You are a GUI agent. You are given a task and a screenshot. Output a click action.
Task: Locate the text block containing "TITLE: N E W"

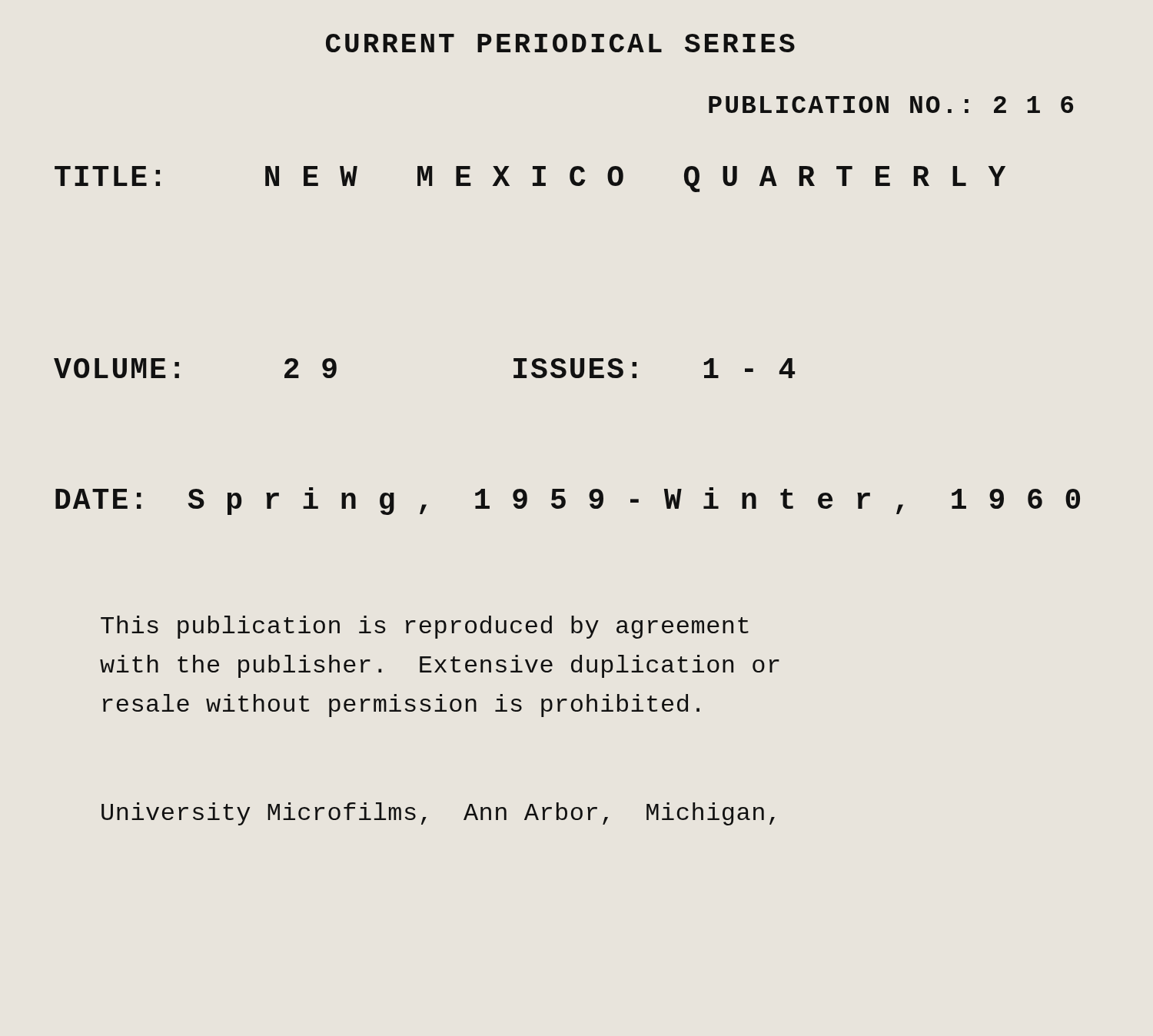[x=530, y=178]
